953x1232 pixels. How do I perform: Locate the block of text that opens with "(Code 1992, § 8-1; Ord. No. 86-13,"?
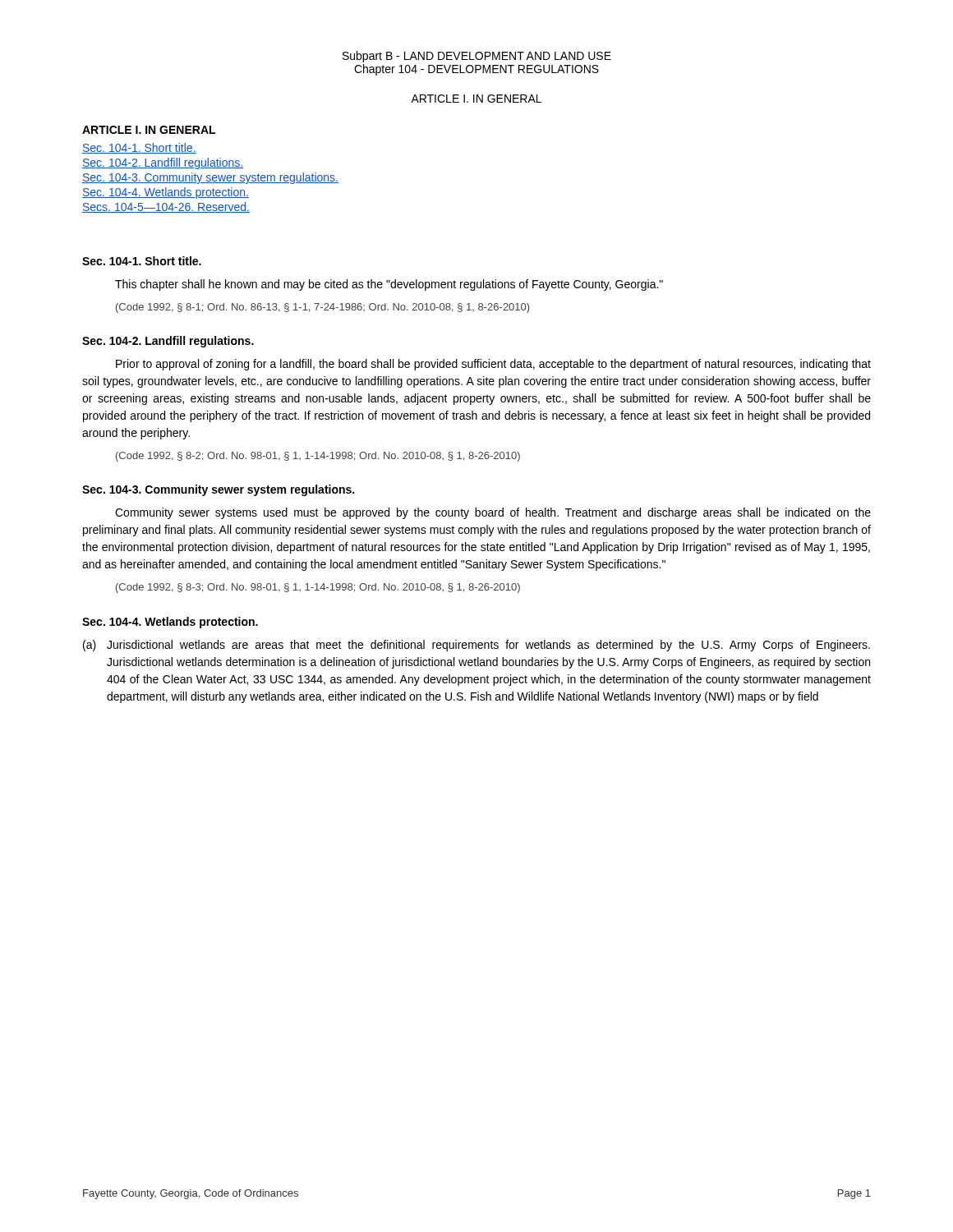(323, 307)
